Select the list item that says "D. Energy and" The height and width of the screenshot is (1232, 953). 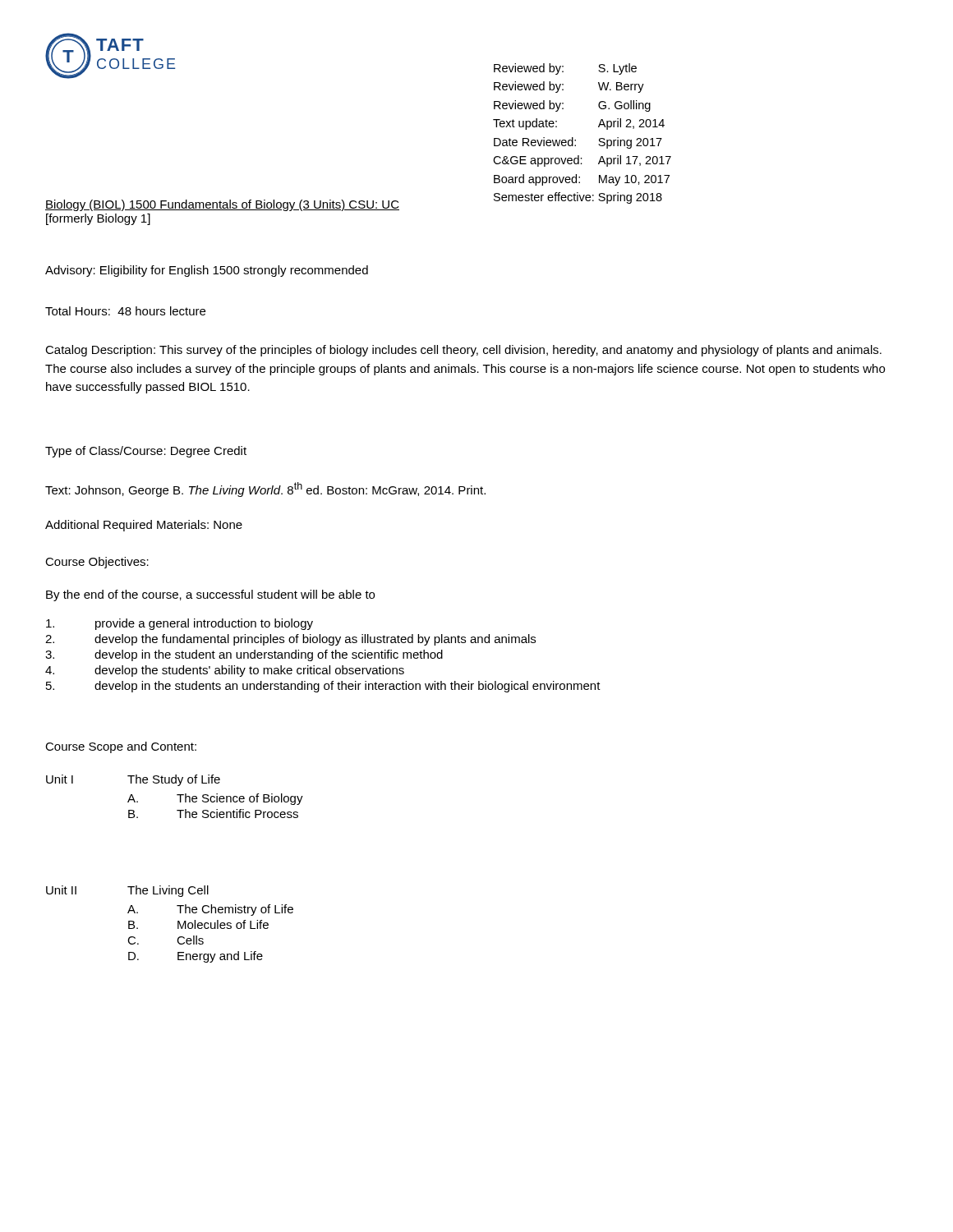[x=195, y=956]
